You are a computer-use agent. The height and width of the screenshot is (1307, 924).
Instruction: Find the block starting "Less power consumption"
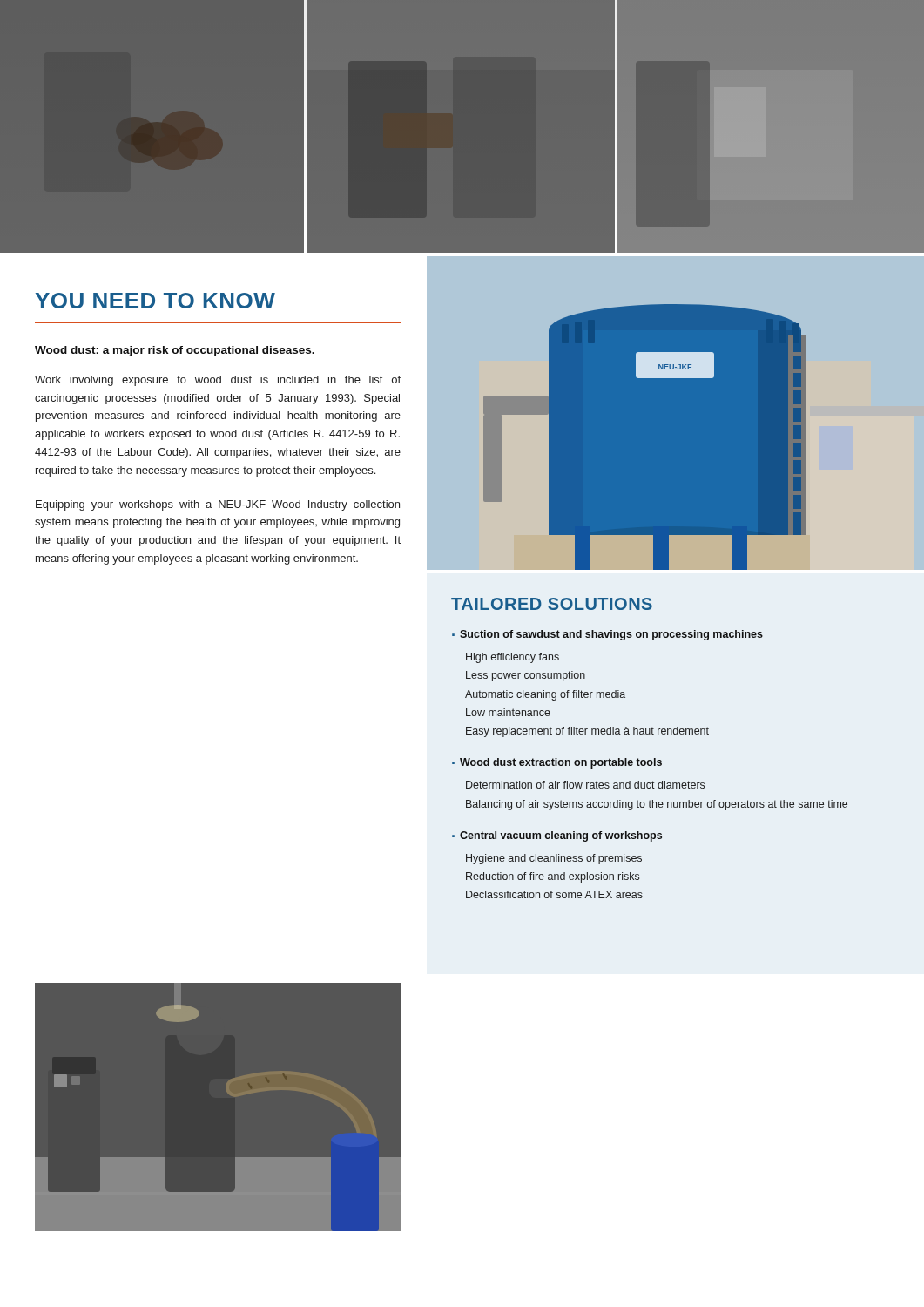525,676
